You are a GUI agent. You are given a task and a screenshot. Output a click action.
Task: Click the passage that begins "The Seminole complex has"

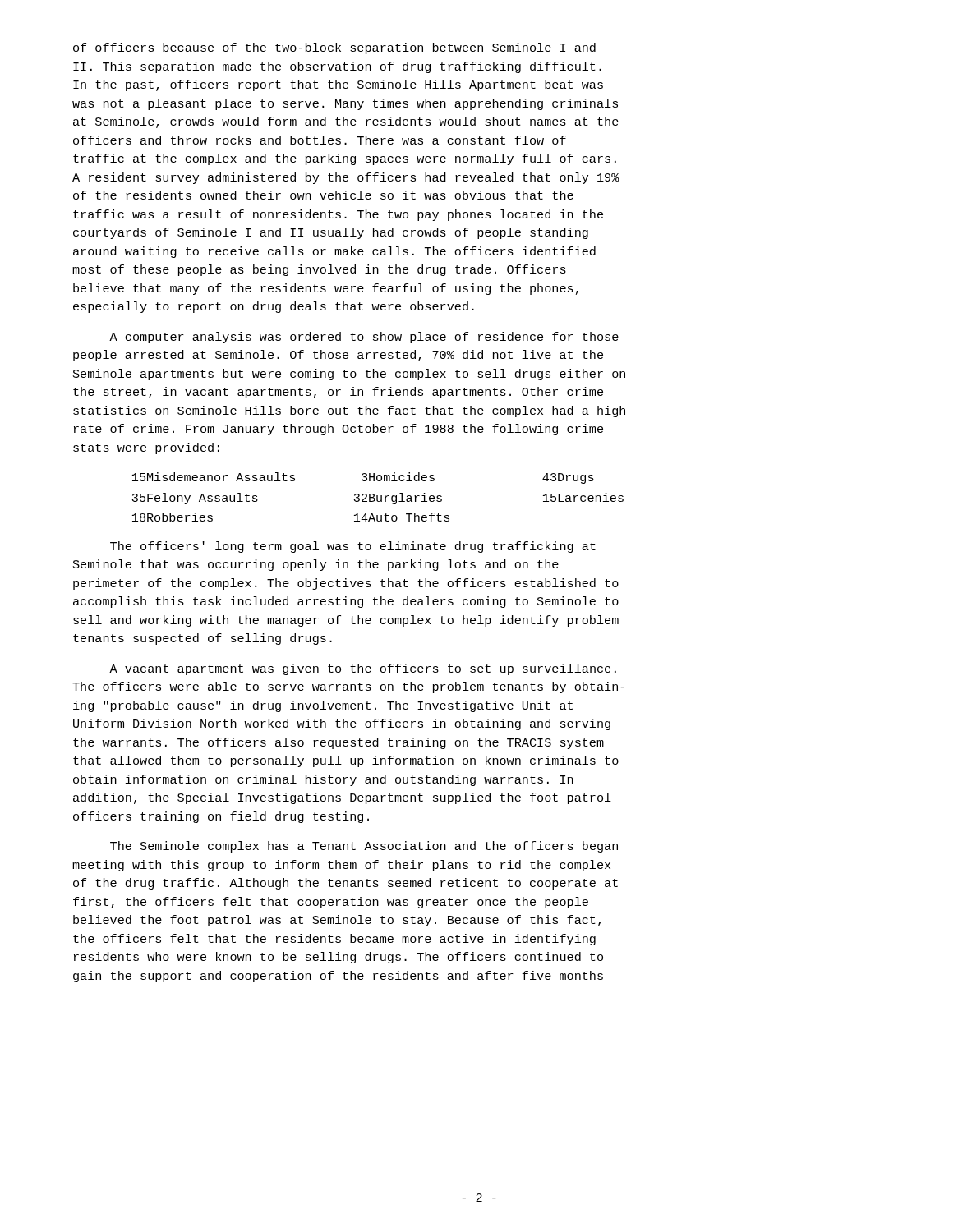[x=346, y=911]
